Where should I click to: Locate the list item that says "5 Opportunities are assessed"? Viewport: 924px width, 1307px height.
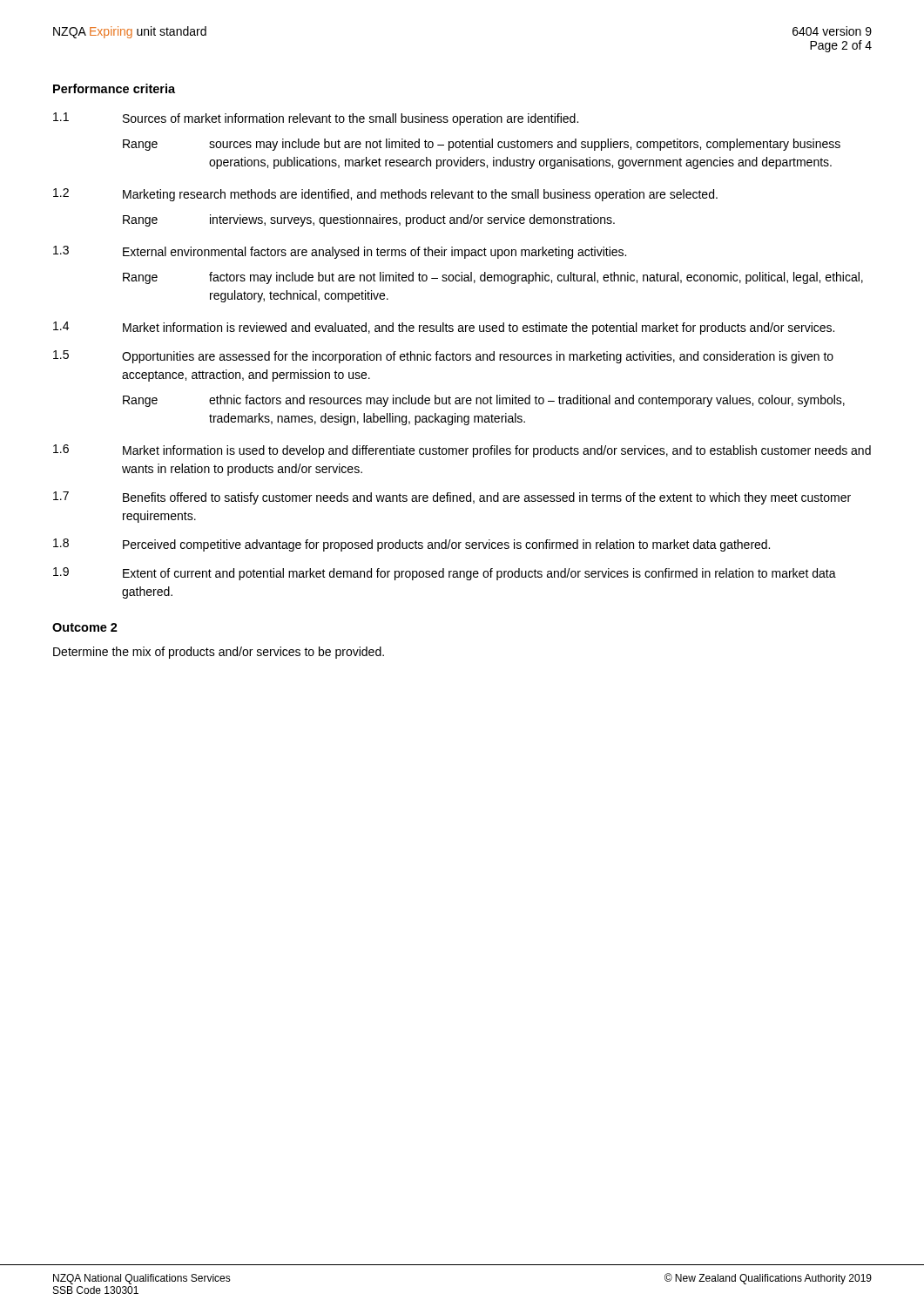(x=462, y=389)
